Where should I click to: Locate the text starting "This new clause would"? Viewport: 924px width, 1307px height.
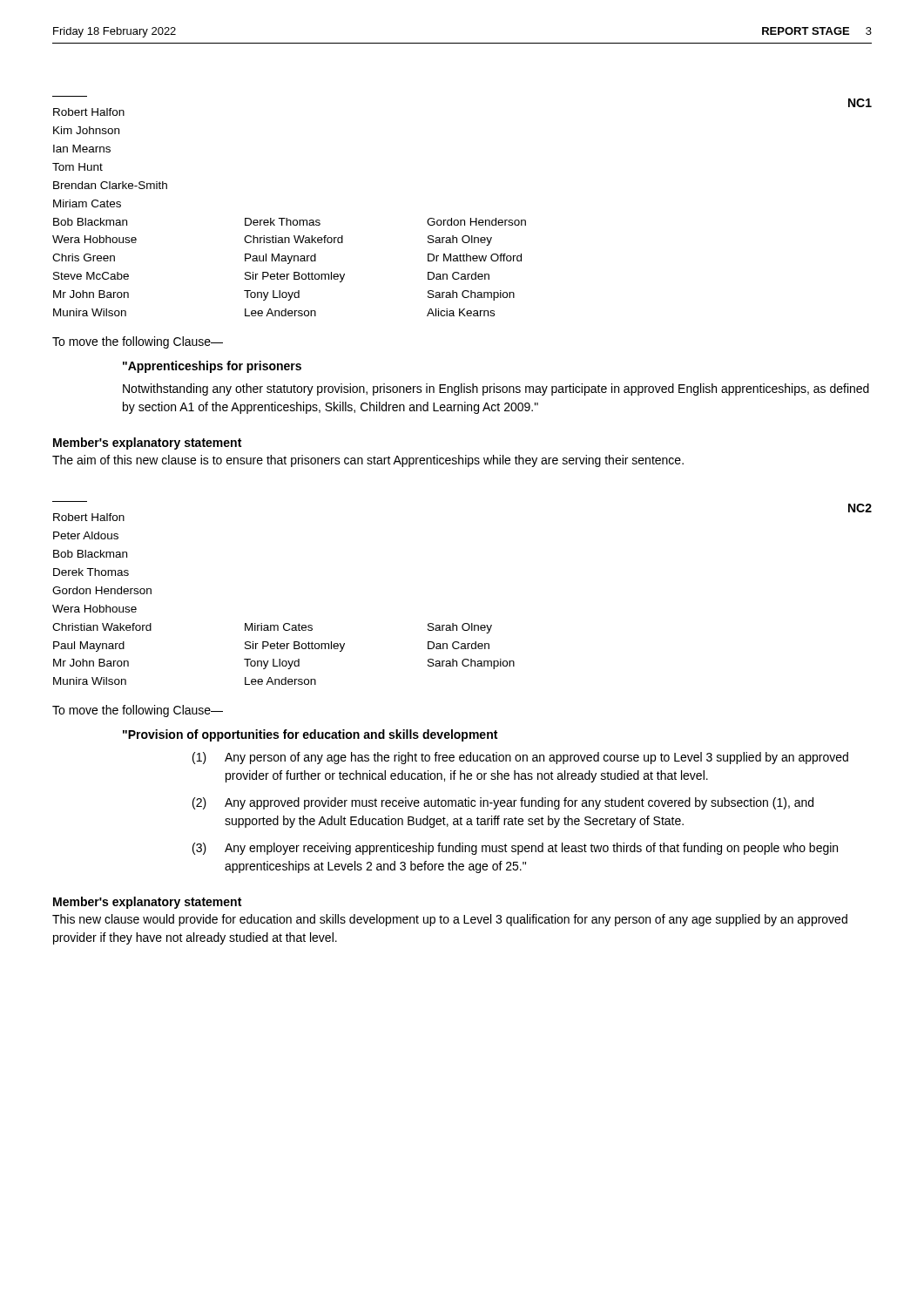pos(450,929)
